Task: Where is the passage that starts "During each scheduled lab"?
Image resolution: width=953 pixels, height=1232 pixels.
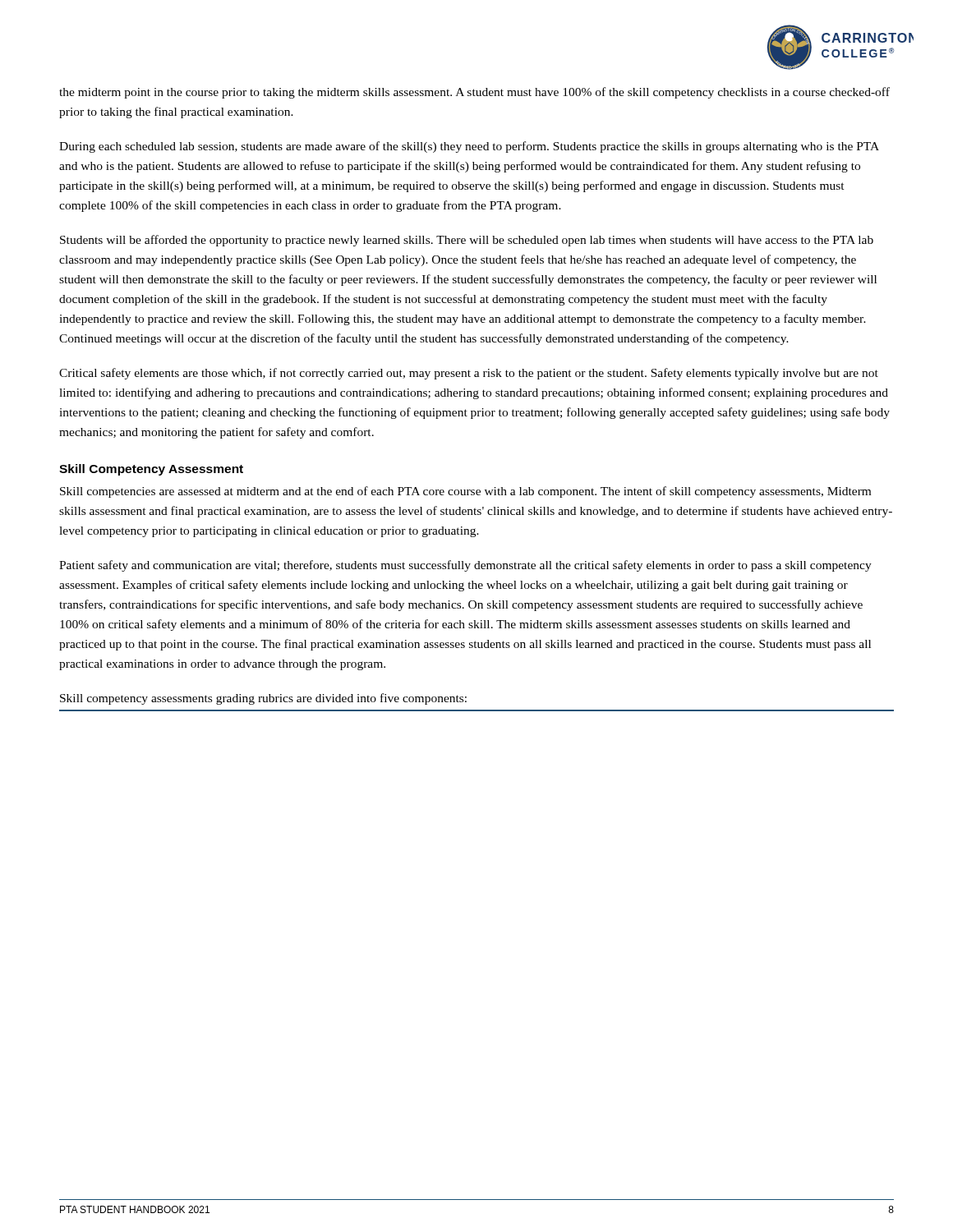Action: tap(469, 175)
